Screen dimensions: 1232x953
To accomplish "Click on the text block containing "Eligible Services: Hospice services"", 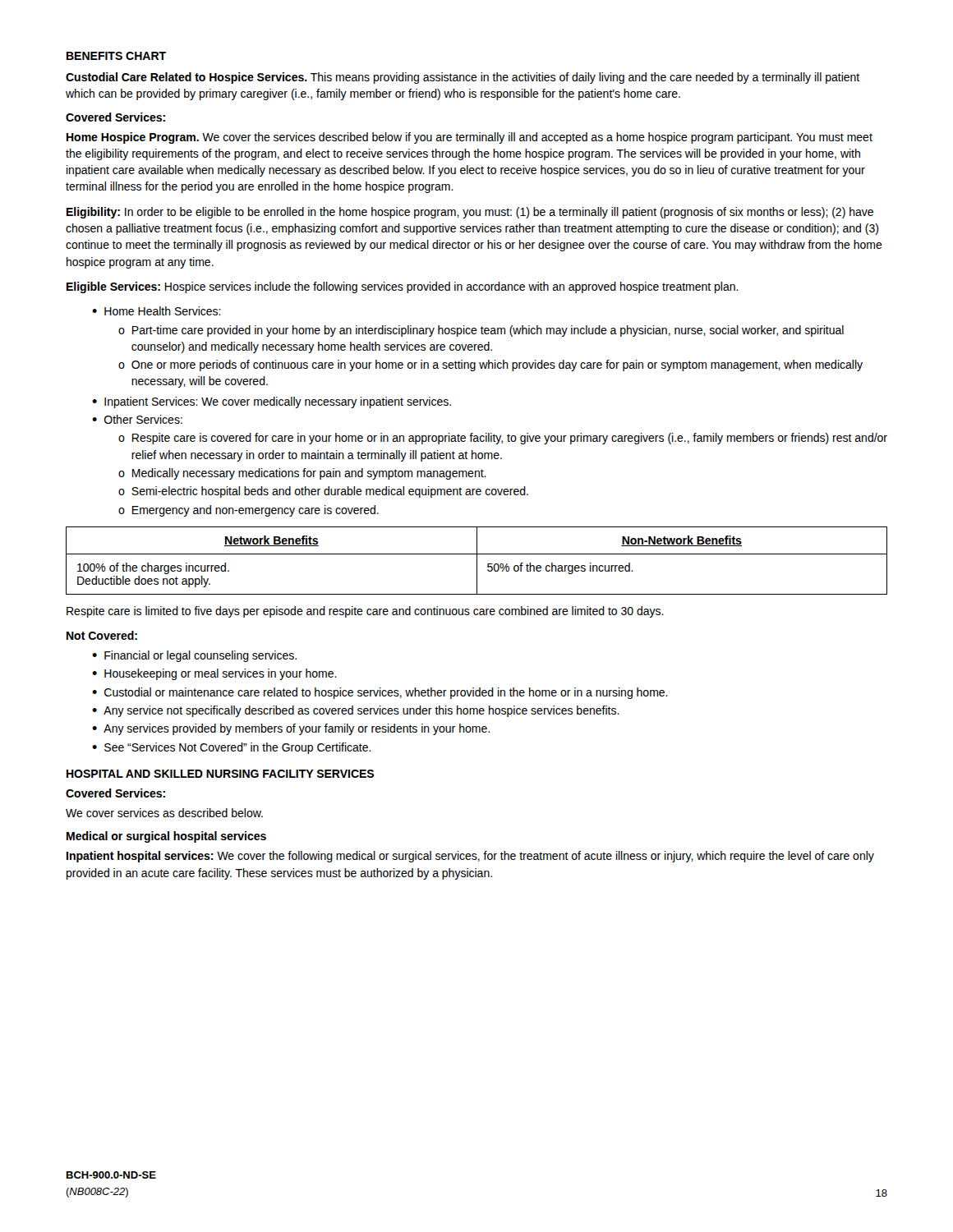I will click(x=402, y=287).
